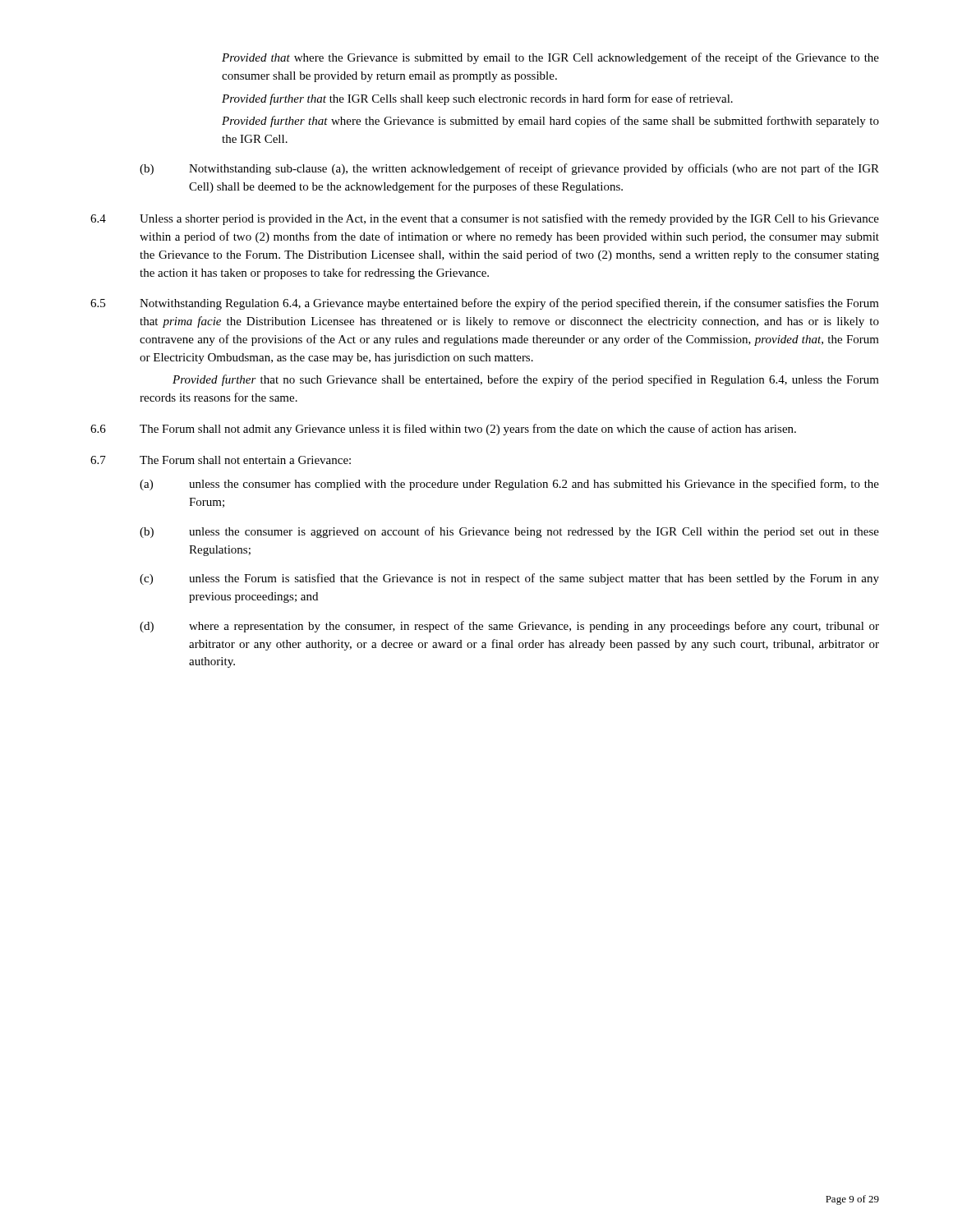
Task: Point to the element starting "Provided further that where the"
Action: (550, 130)
